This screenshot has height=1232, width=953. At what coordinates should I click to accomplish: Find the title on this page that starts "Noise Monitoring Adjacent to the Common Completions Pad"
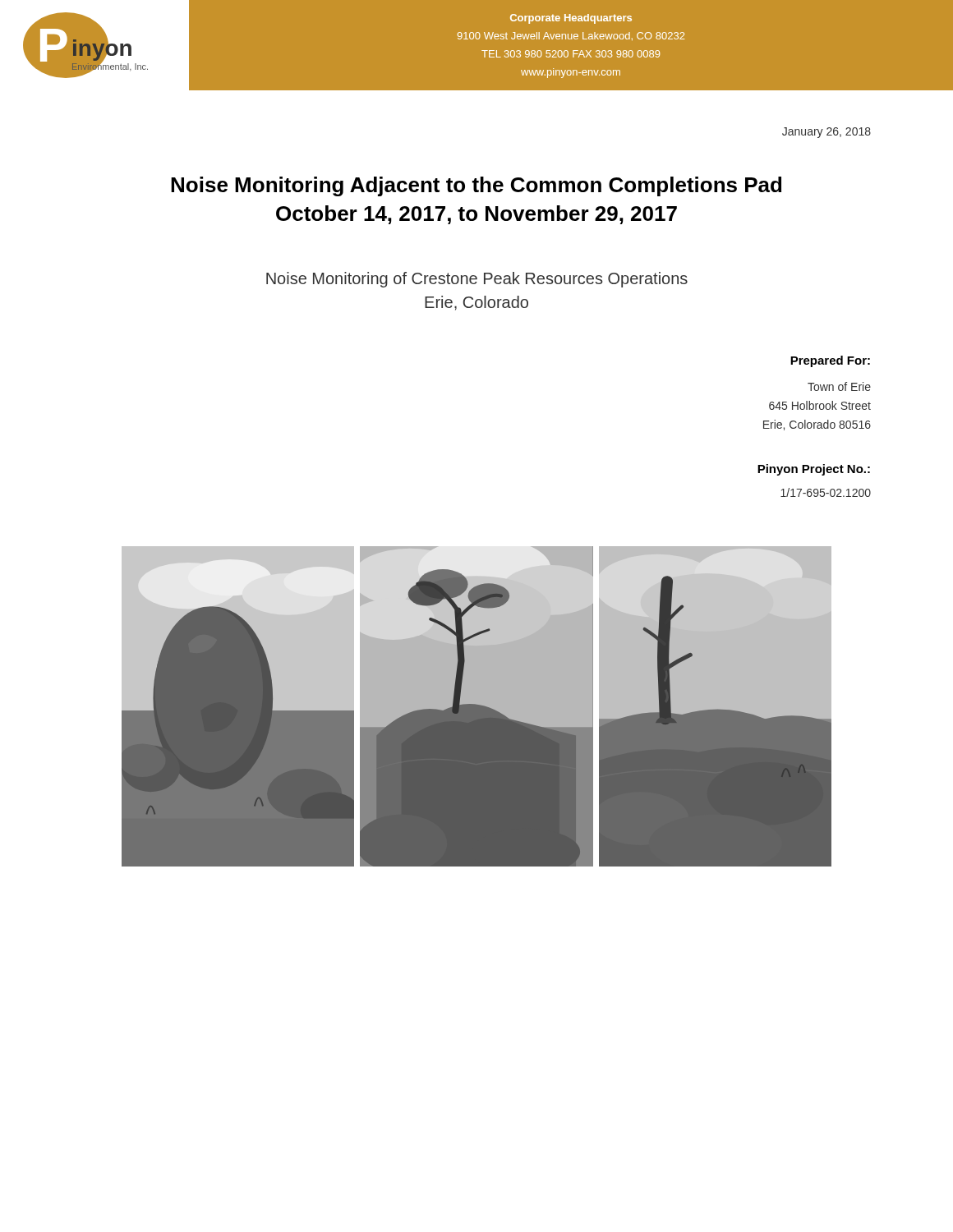point(476,199)
